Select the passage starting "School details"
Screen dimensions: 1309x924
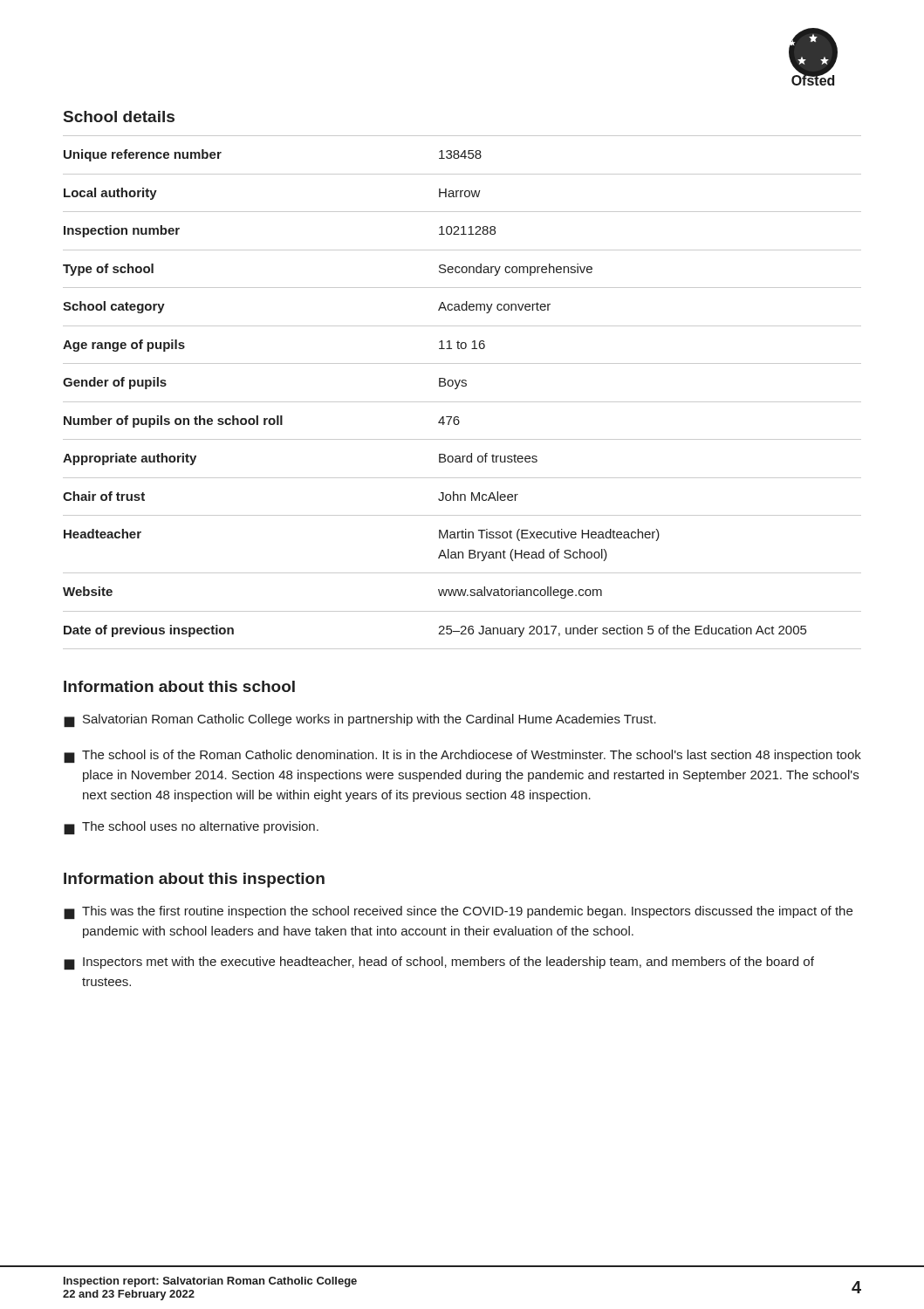[119, 117]
